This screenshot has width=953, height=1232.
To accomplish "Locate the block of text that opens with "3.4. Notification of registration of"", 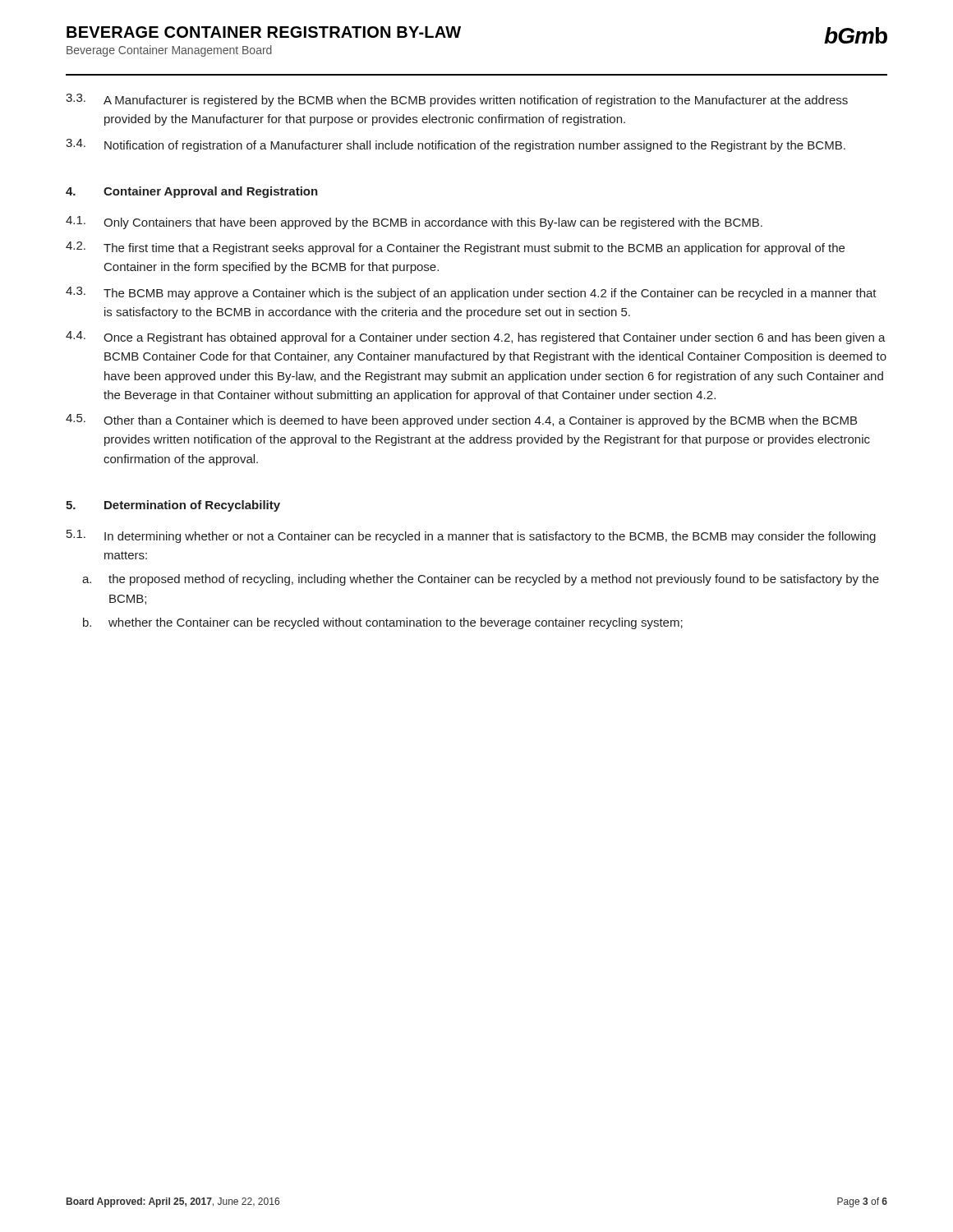I will tap(456, 145).
